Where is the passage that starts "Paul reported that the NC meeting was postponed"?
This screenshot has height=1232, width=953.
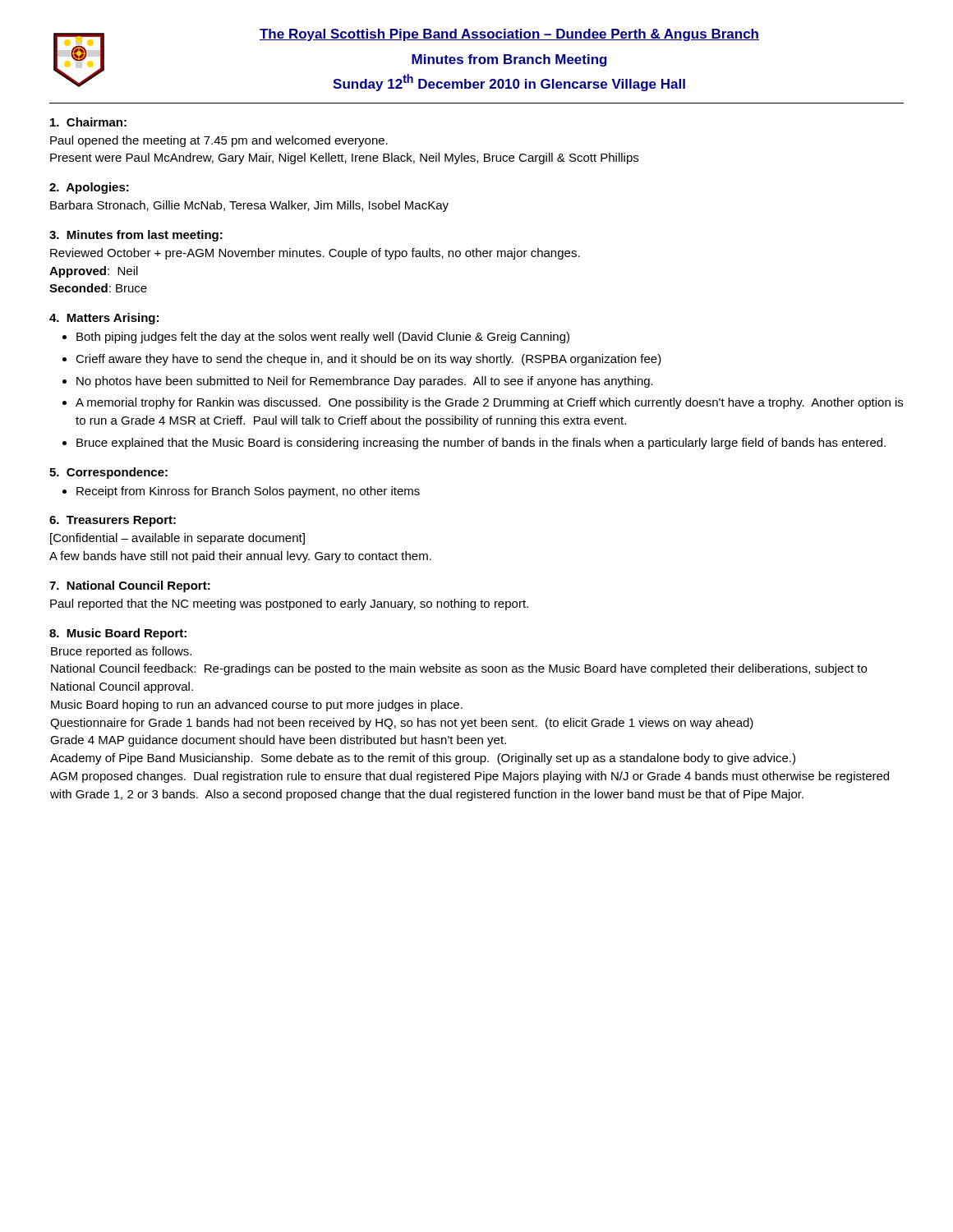tap(289, 603)
